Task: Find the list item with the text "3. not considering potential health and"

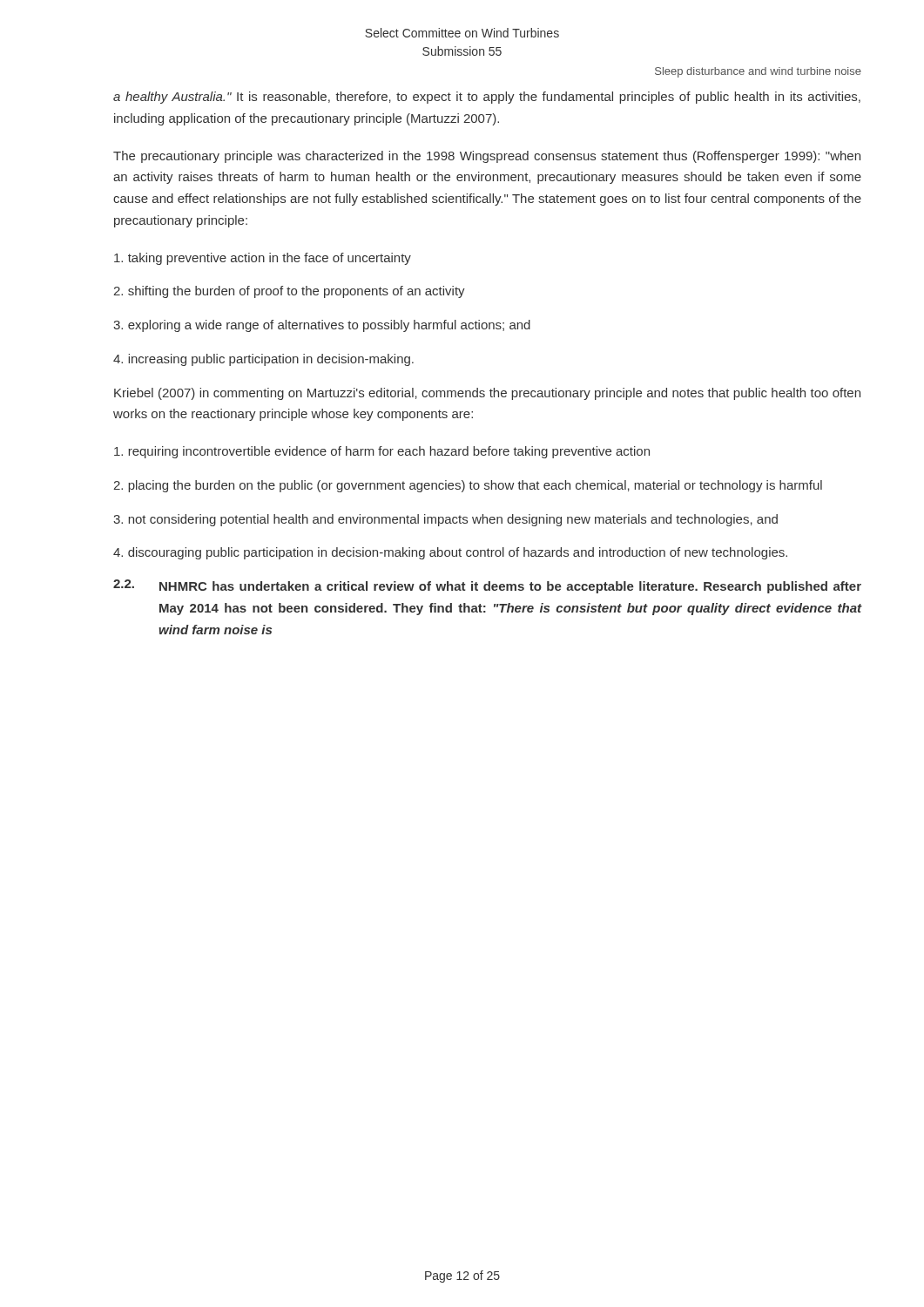Action: 446,518
